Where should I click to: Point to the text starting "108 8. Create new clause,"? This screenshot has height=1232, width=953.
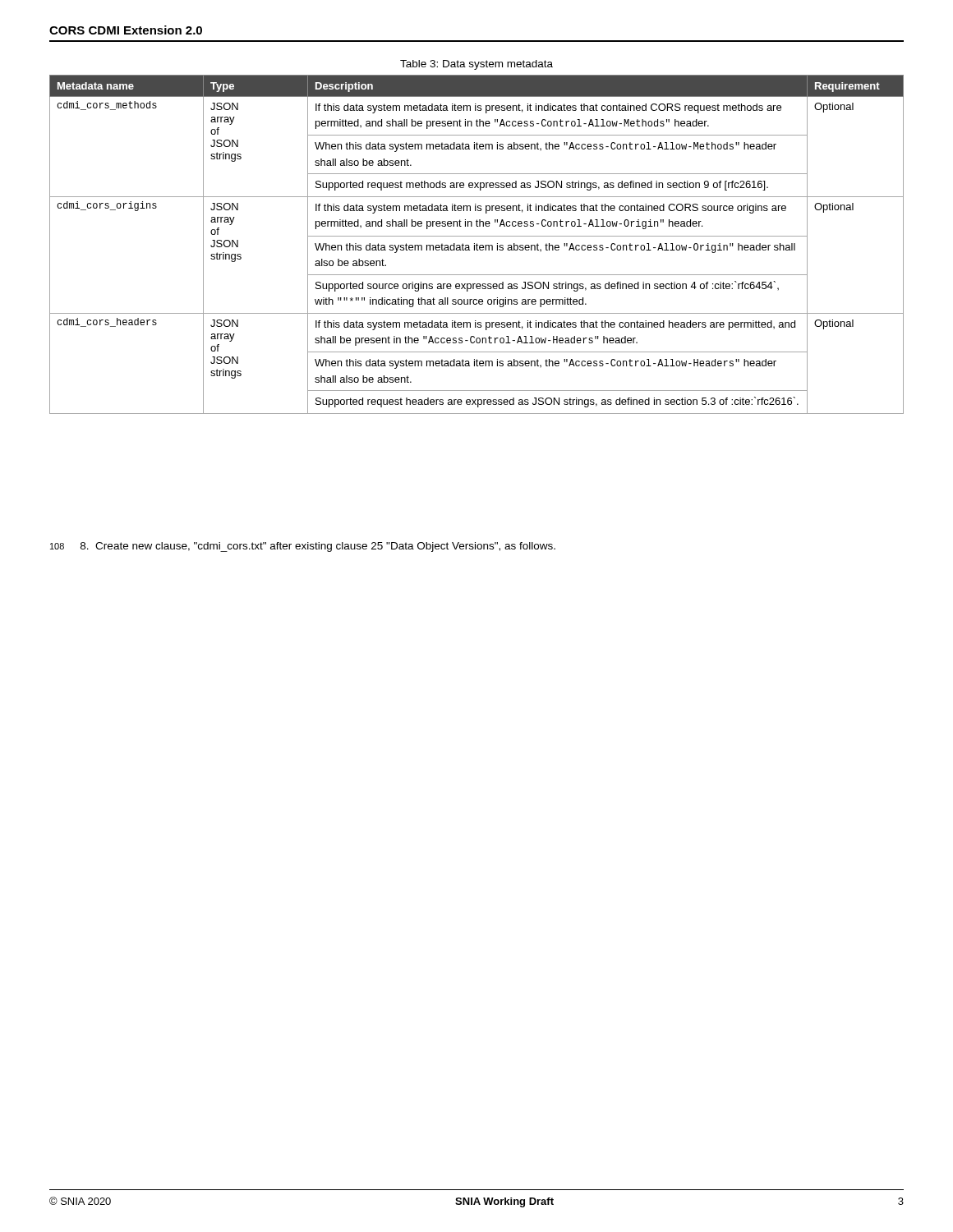pos(303,546)
